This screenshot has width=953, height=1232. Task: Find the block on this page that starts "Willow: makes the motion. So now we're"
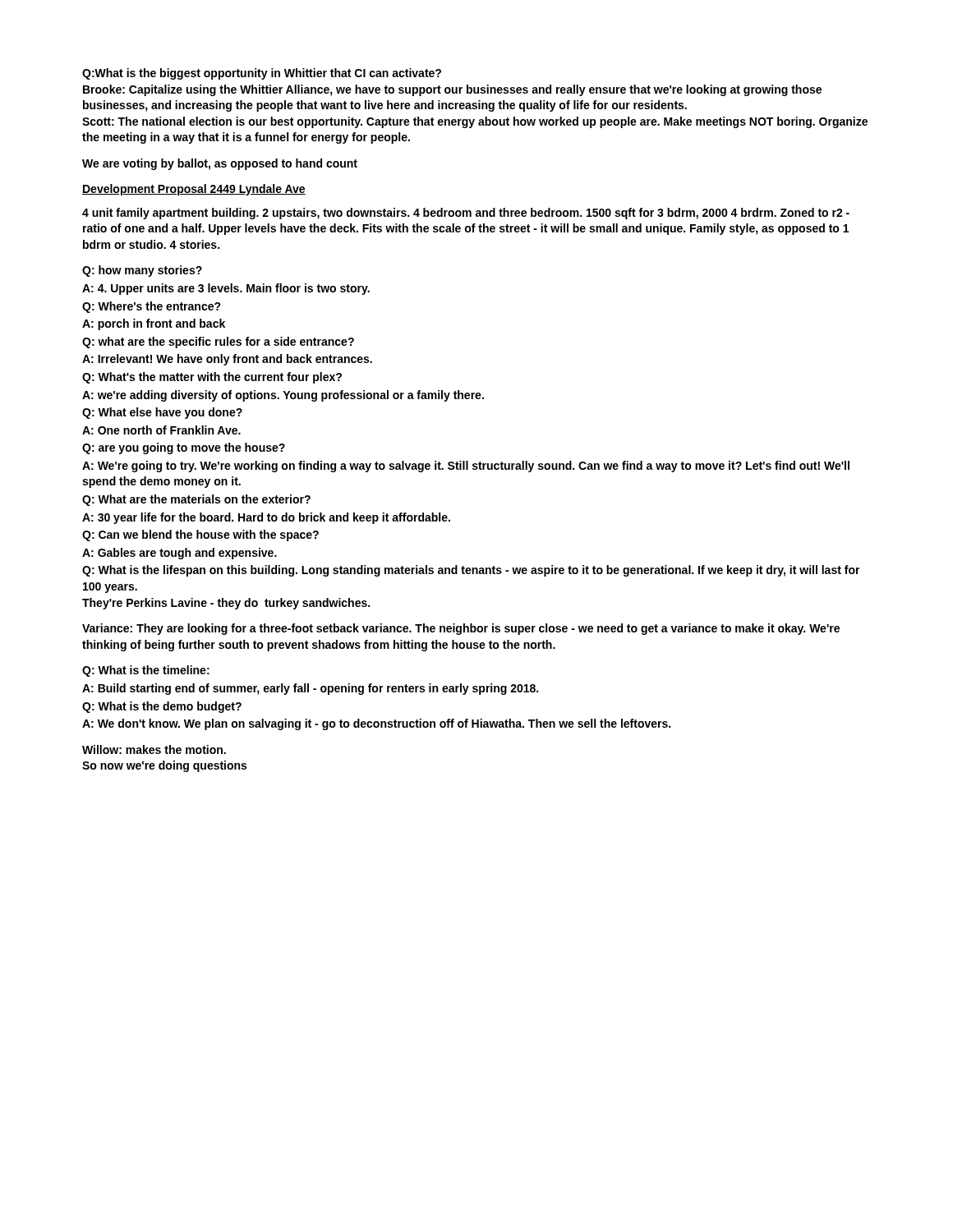click(x=154, y=749)
